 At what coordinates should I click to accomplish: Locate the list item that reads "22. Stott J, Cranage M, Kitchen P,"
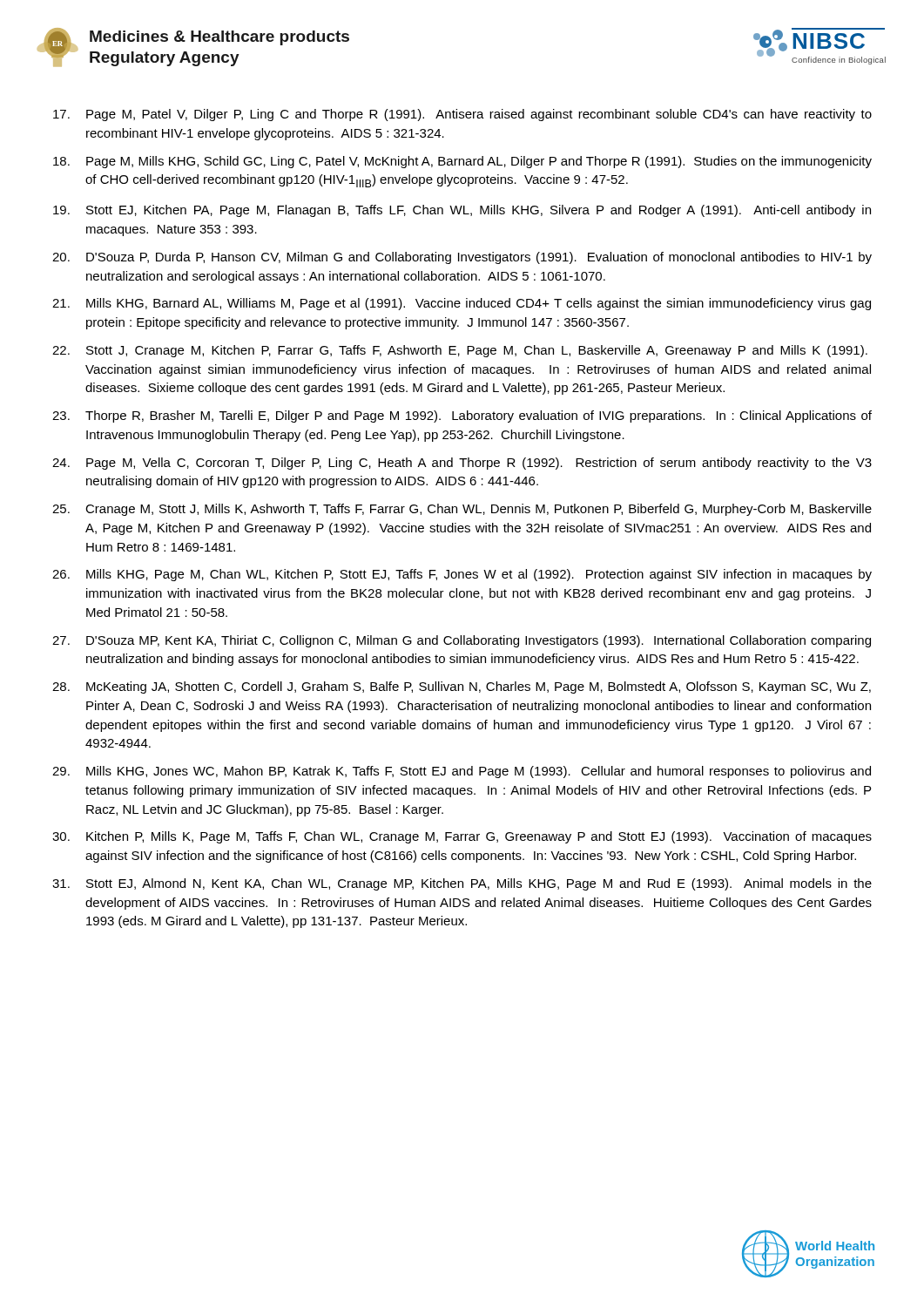pyautogui.click(x=462, y=369)
